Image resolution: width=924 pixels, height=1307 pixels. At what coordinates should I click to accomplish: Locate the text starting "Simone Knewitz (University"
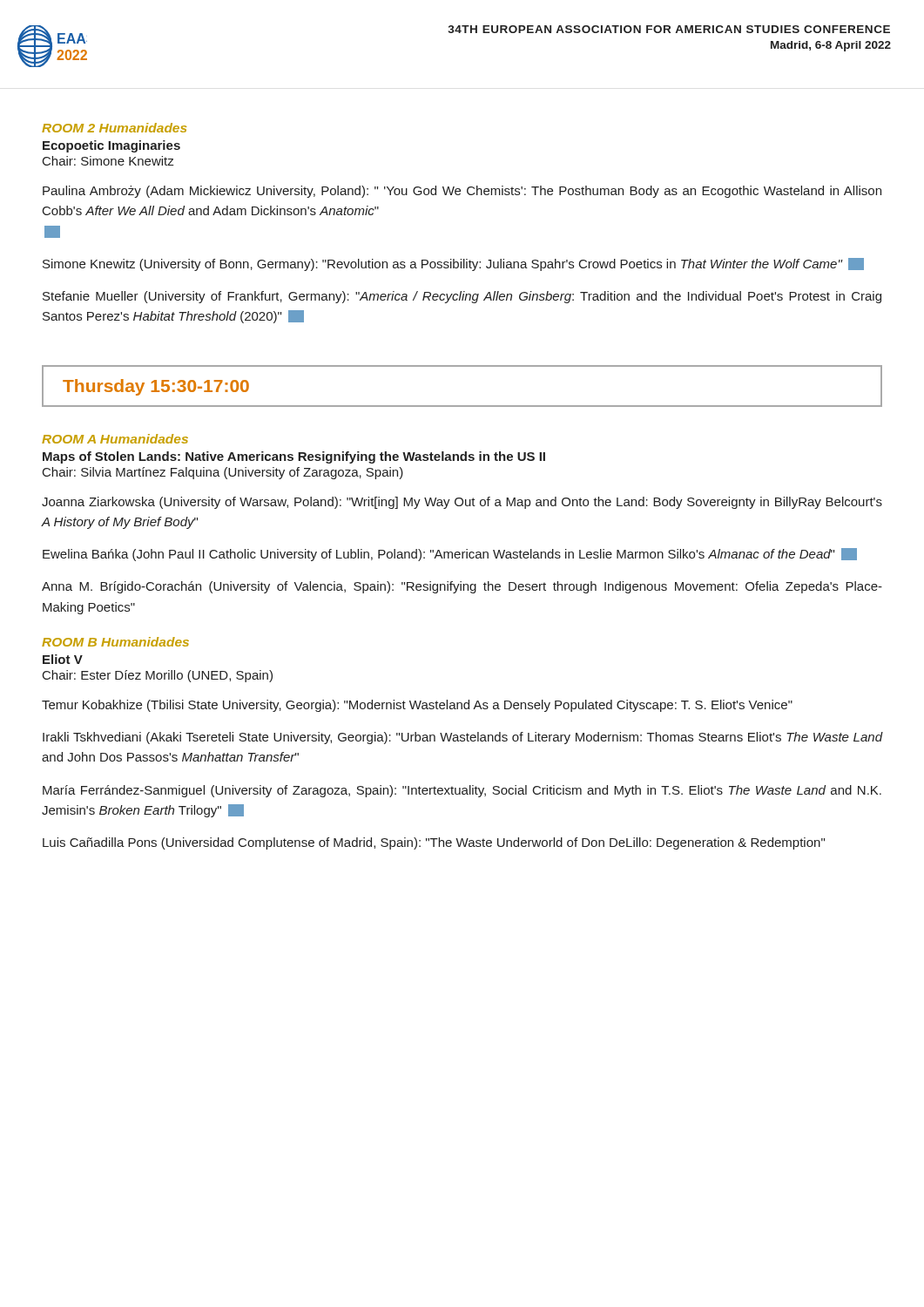453,263
